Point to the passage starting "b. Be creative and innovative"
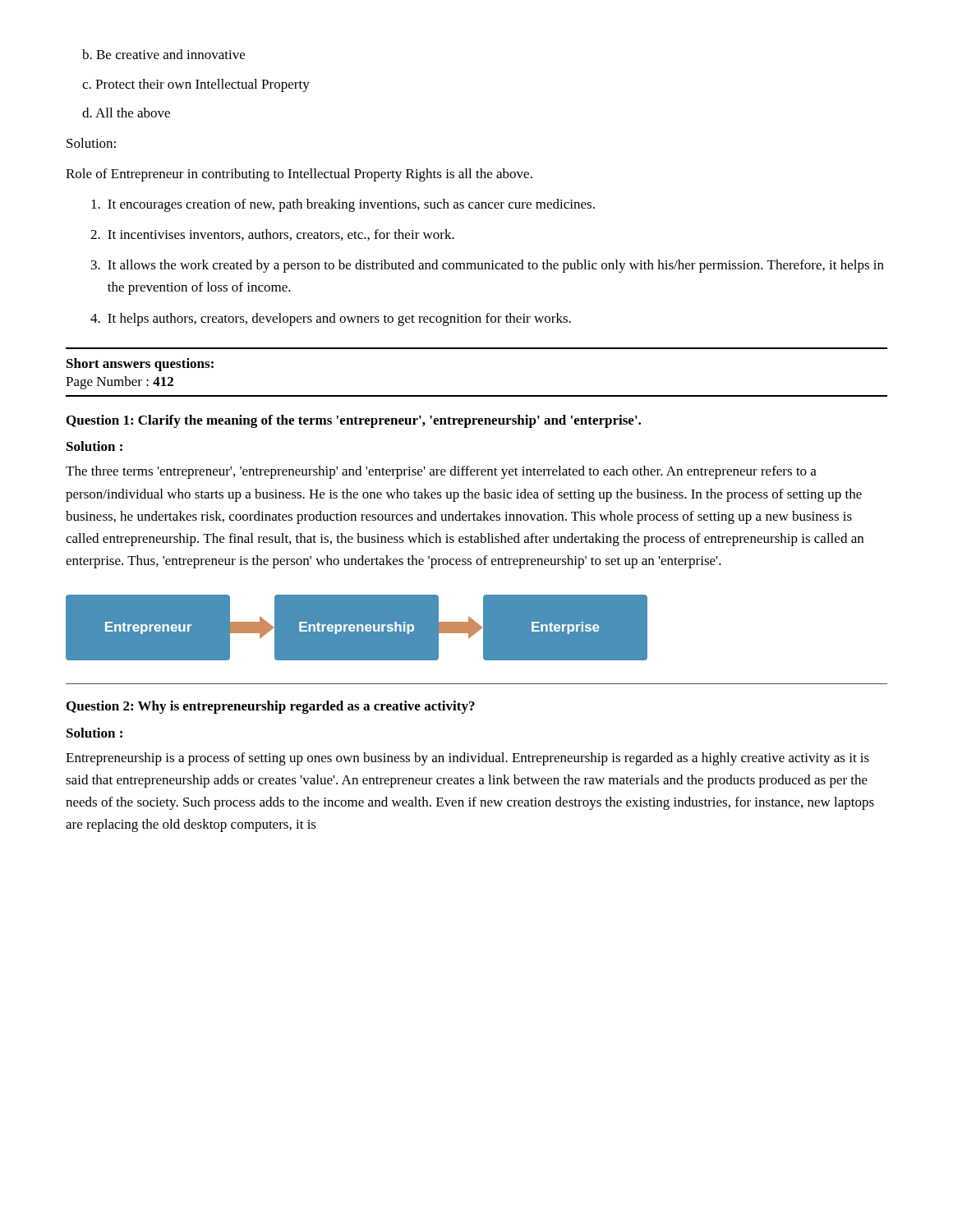The image size is (953, 1232). pyautogui.click(x=164, y=55)
